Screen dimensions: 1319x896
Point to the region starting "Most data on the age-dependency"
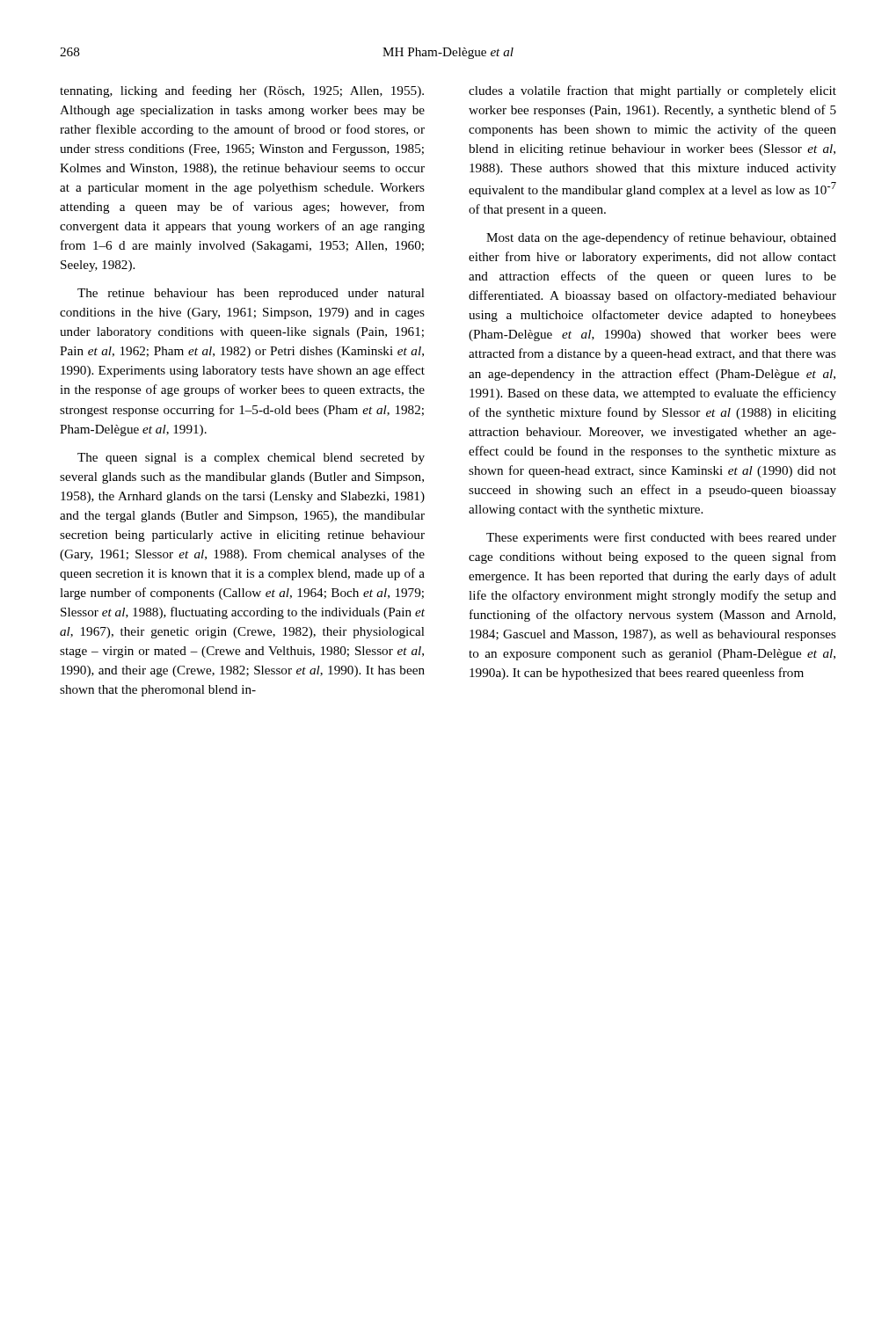click(652, 373)
